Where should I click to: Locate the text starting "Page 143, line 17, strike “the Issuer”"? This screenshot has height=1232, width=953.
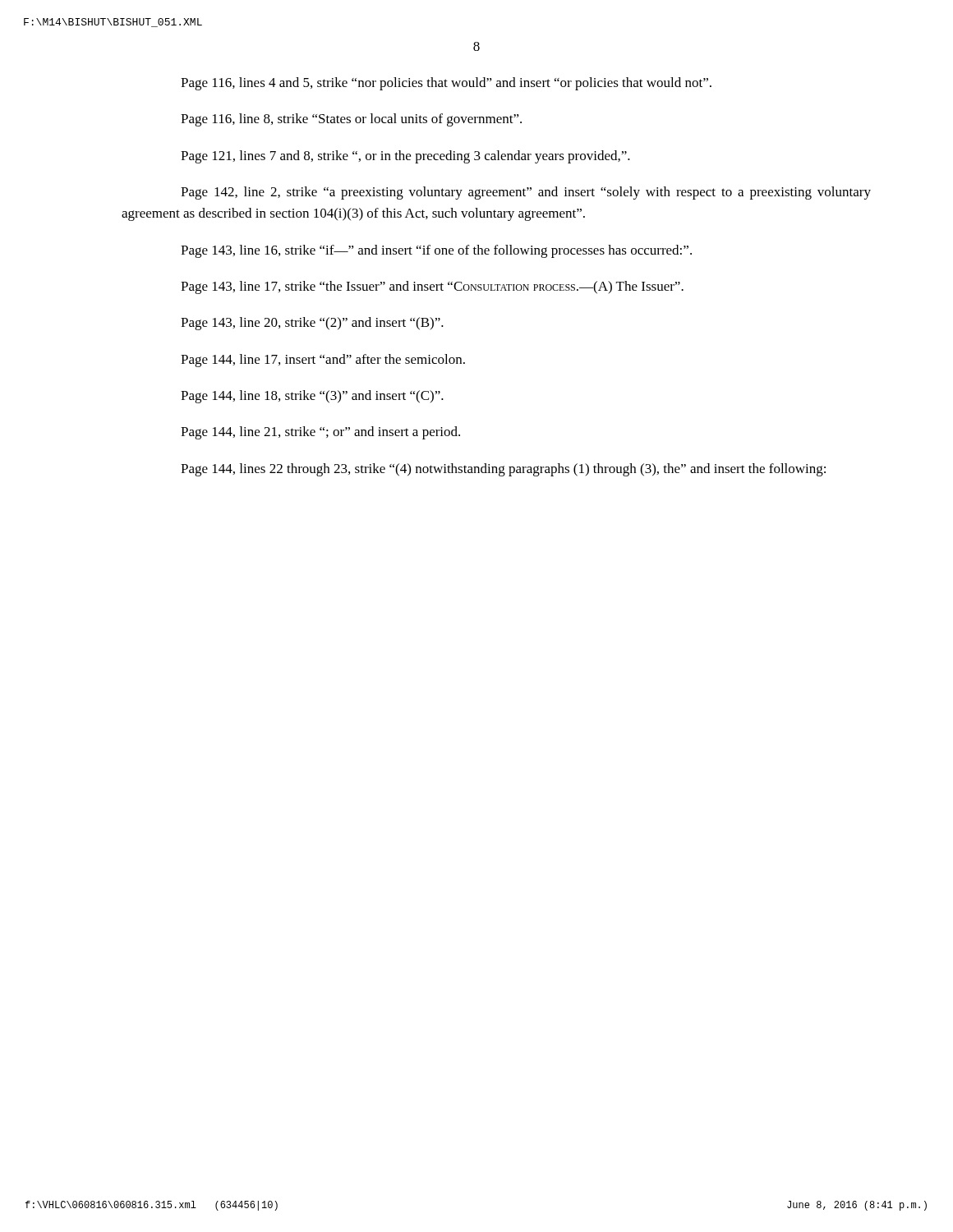click(432, 286)
